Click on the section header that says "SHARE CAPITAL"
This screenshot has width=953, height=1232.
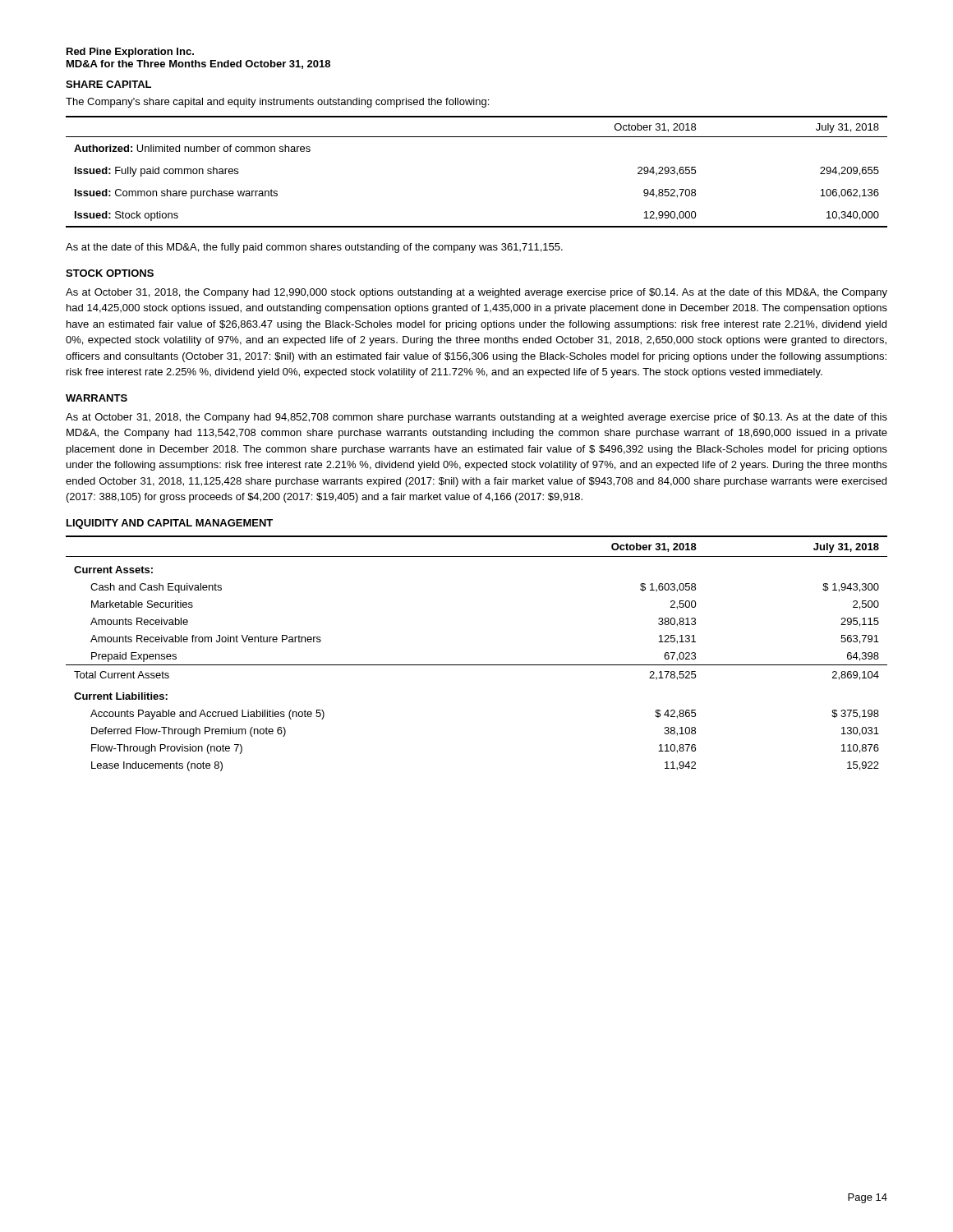click(109, 84)
